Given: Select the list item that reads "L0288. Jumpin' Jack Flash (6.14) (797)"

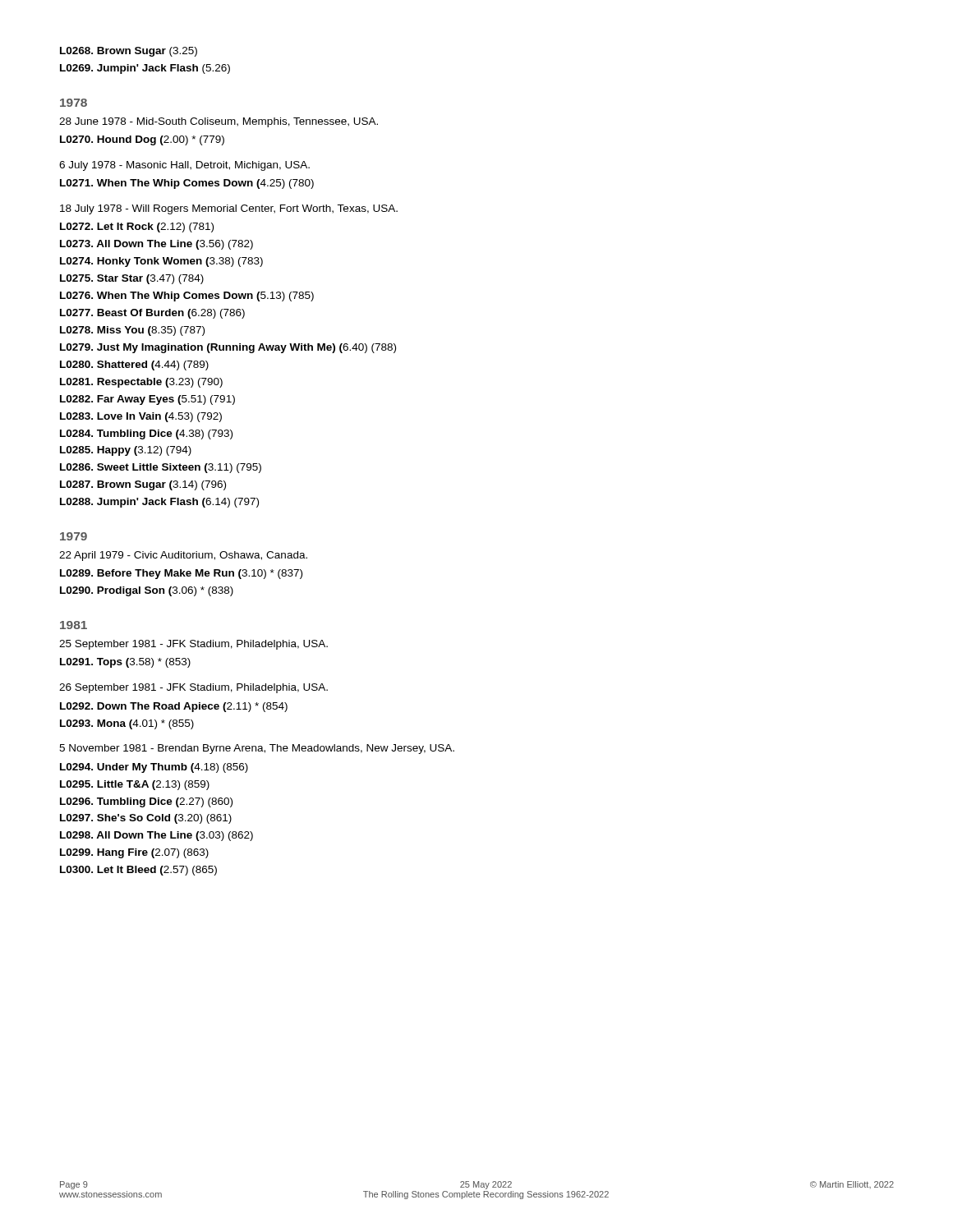Looking at the screenshot, I should (159, 502).
